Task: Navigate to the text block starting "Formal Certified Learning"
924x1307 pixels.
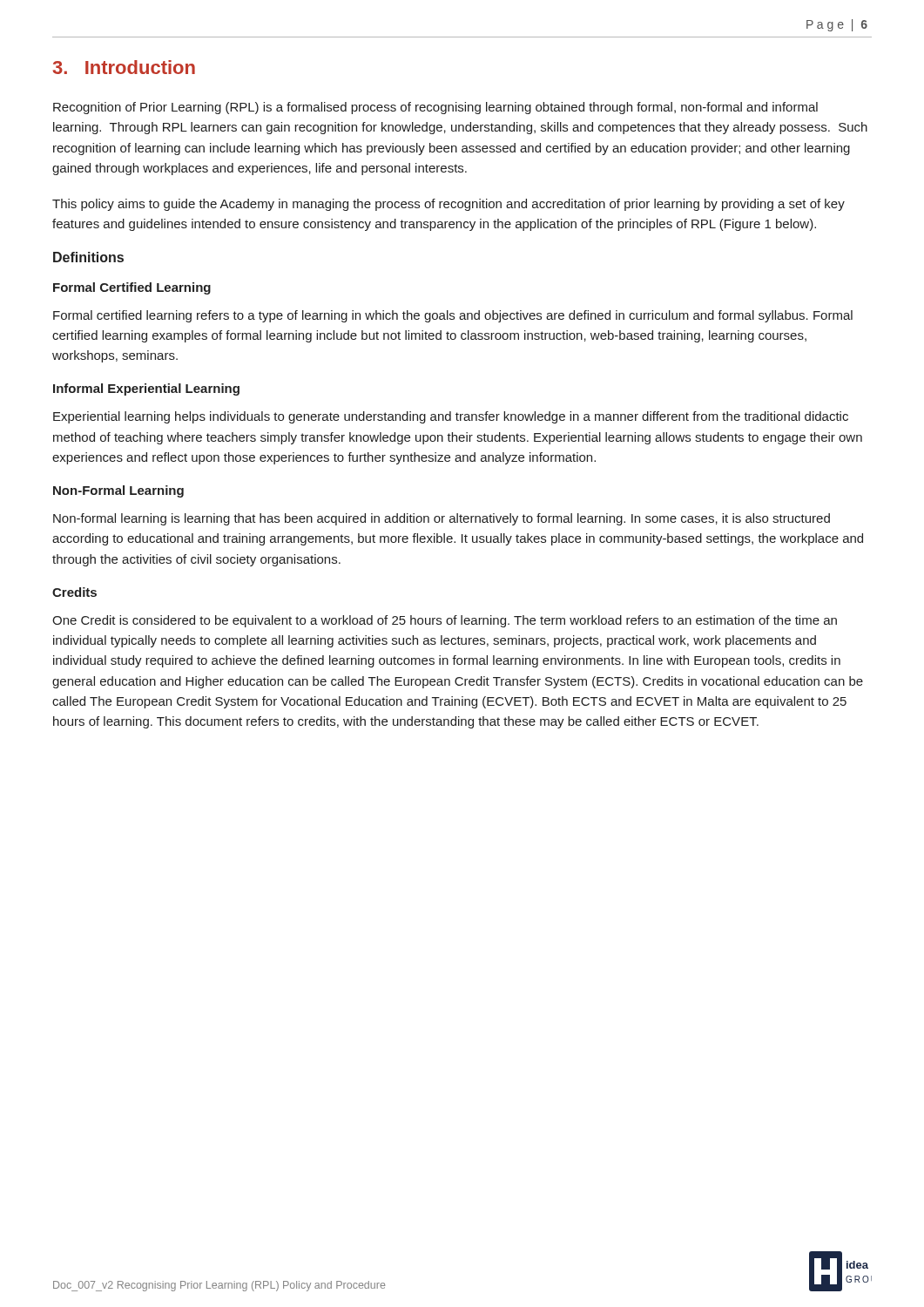Action: [x=132, y=287]
